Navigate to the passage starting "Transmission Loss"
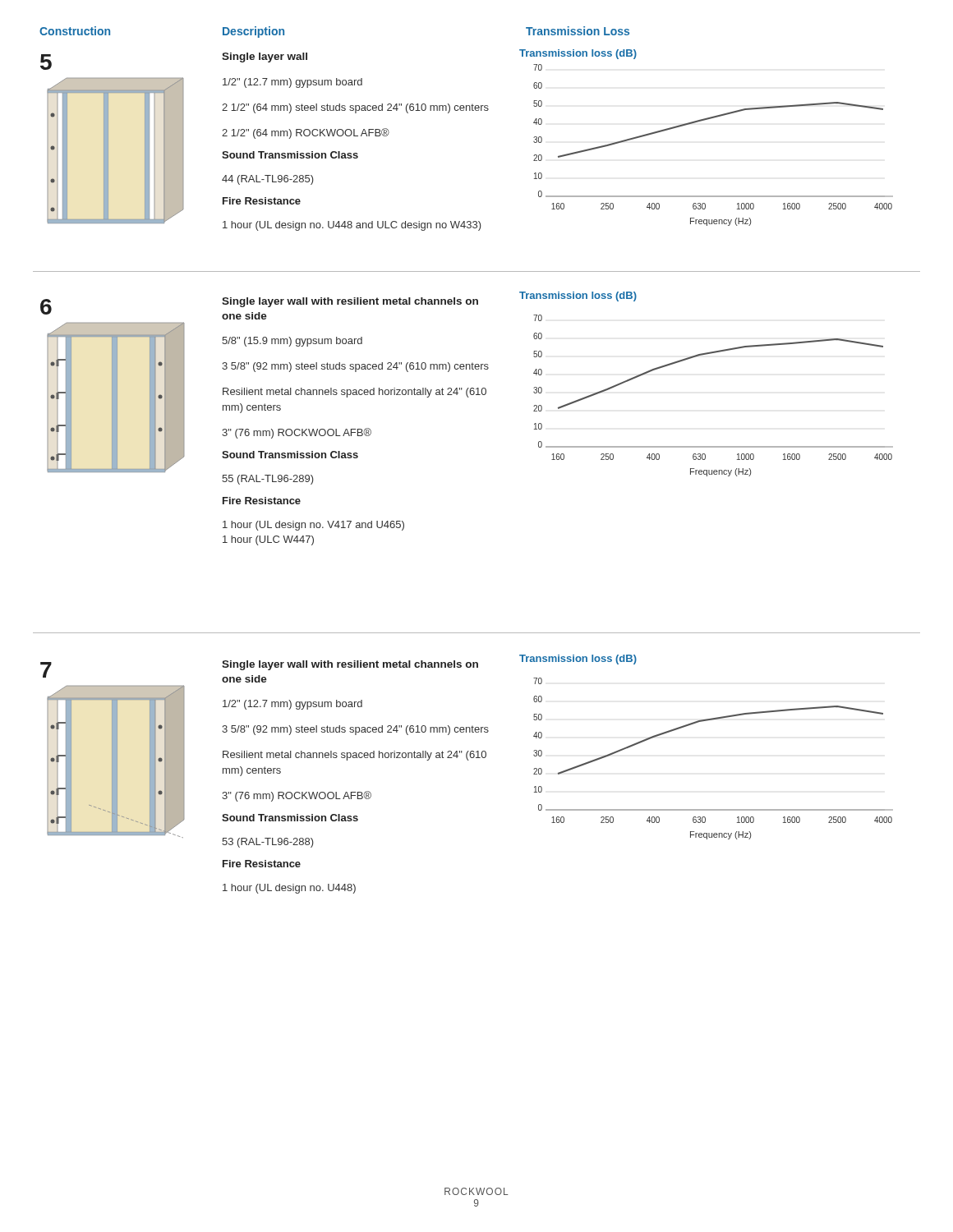 (578, 31)
